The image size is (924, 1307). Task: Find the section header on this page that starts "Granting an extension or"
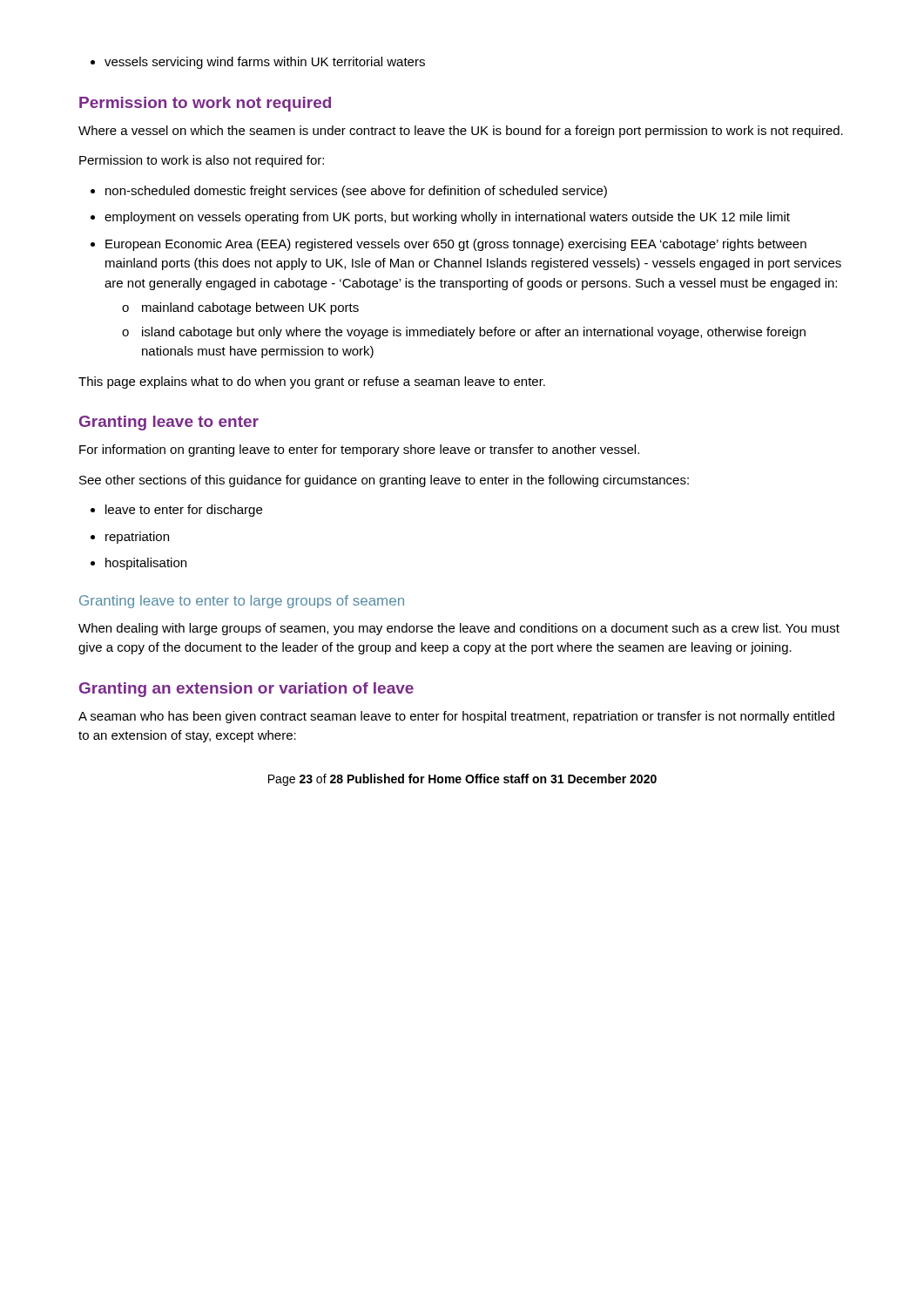pyautogui.click(x=246, y=687)
